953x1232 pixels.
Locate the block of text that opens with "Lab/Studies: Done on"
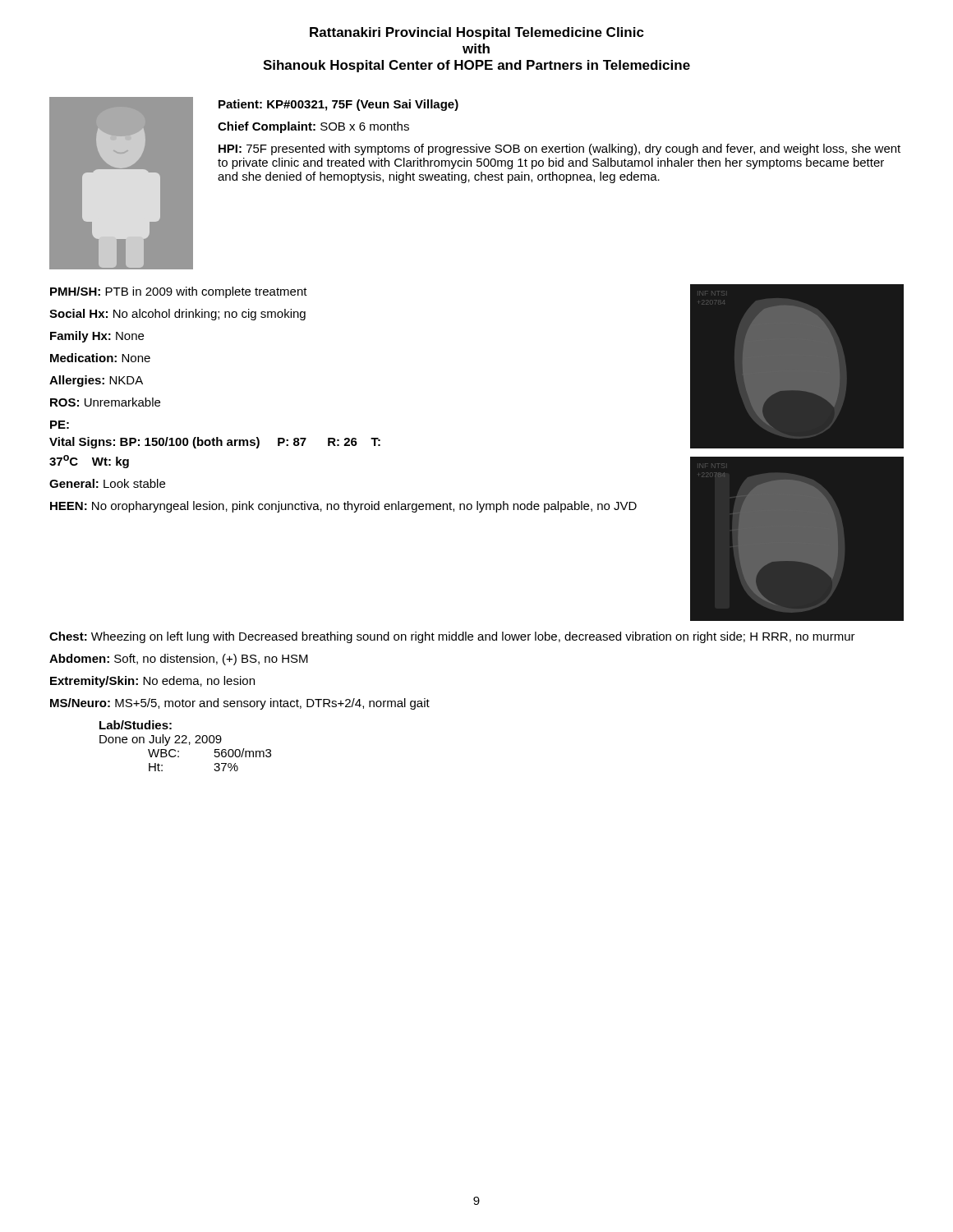click(136, 725)
